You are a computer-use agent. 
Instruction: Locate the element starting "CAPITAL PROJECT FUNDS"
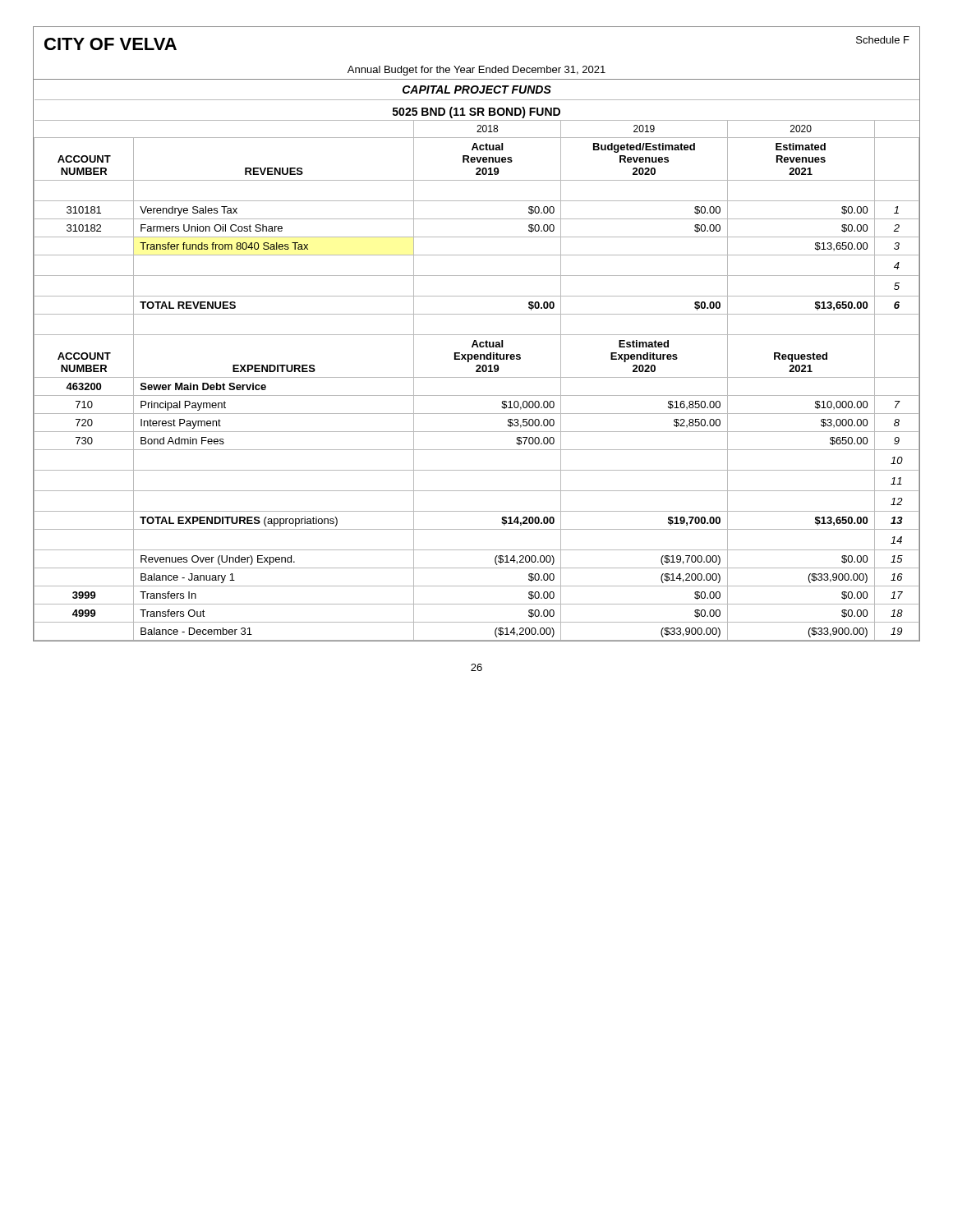(476, 90)
